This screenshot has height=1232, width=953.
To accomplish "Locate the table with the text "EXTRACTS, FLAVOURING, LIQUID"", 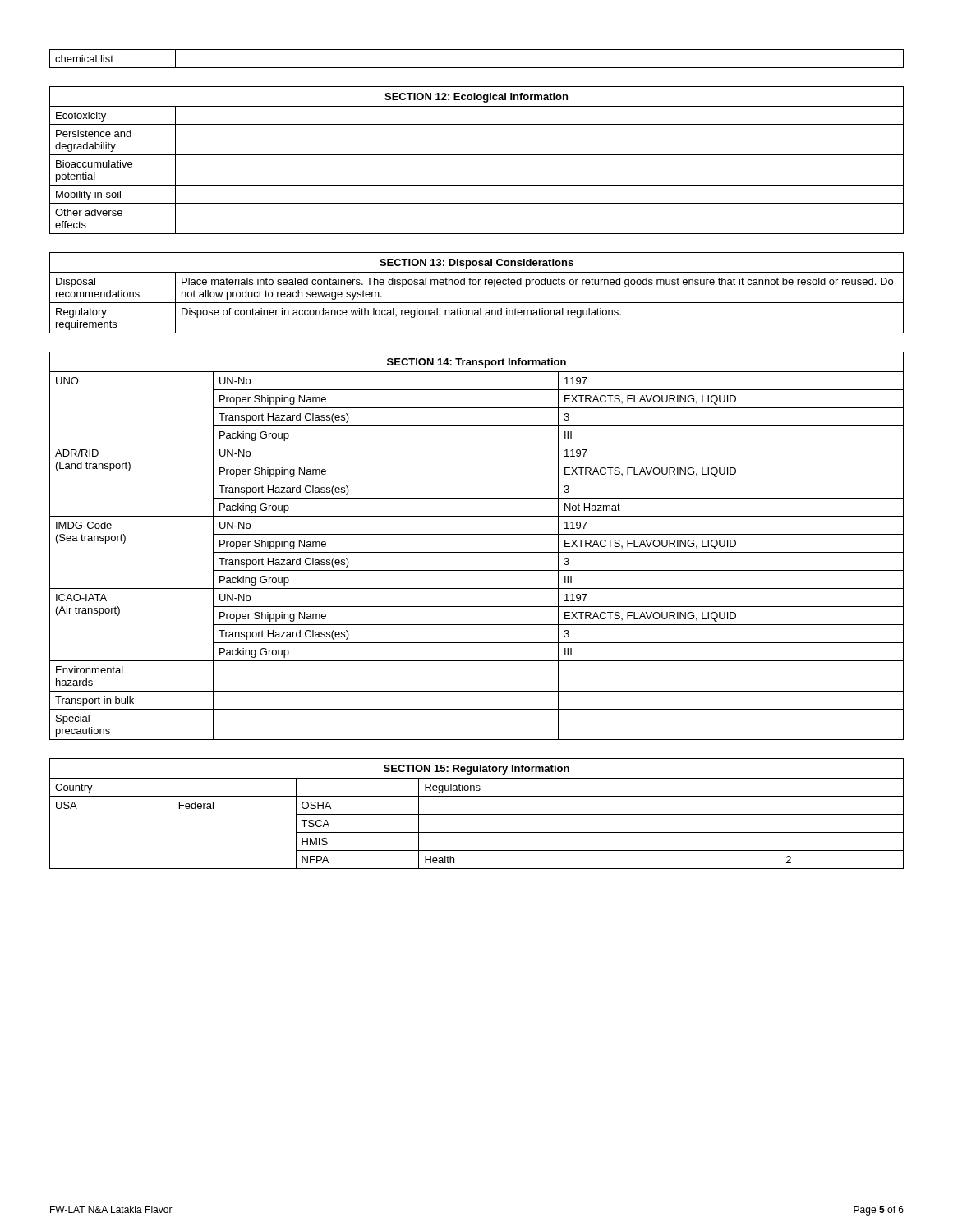I will pos(476,546).
